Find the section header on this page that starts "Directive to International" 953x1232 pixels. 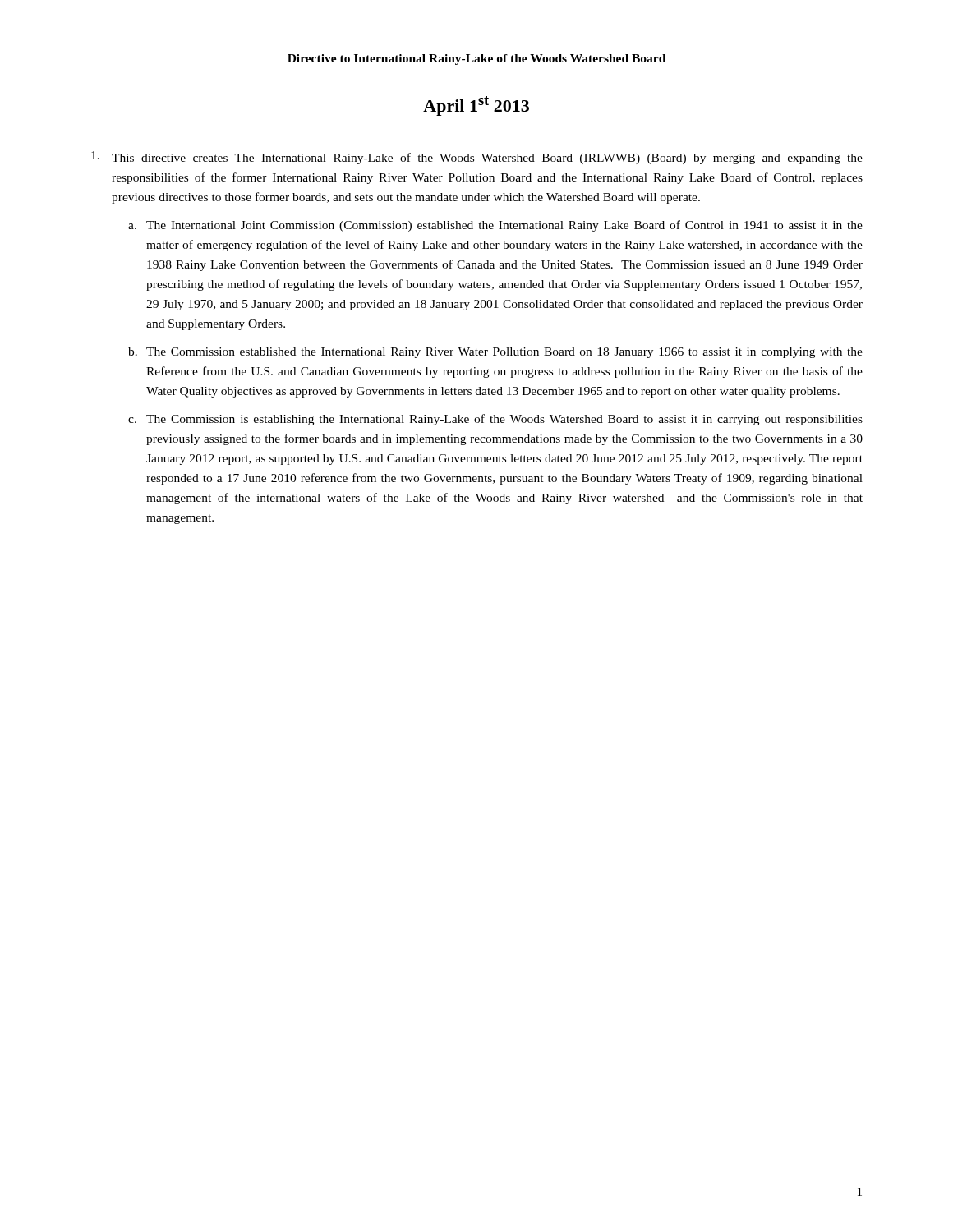coord(476,58)
